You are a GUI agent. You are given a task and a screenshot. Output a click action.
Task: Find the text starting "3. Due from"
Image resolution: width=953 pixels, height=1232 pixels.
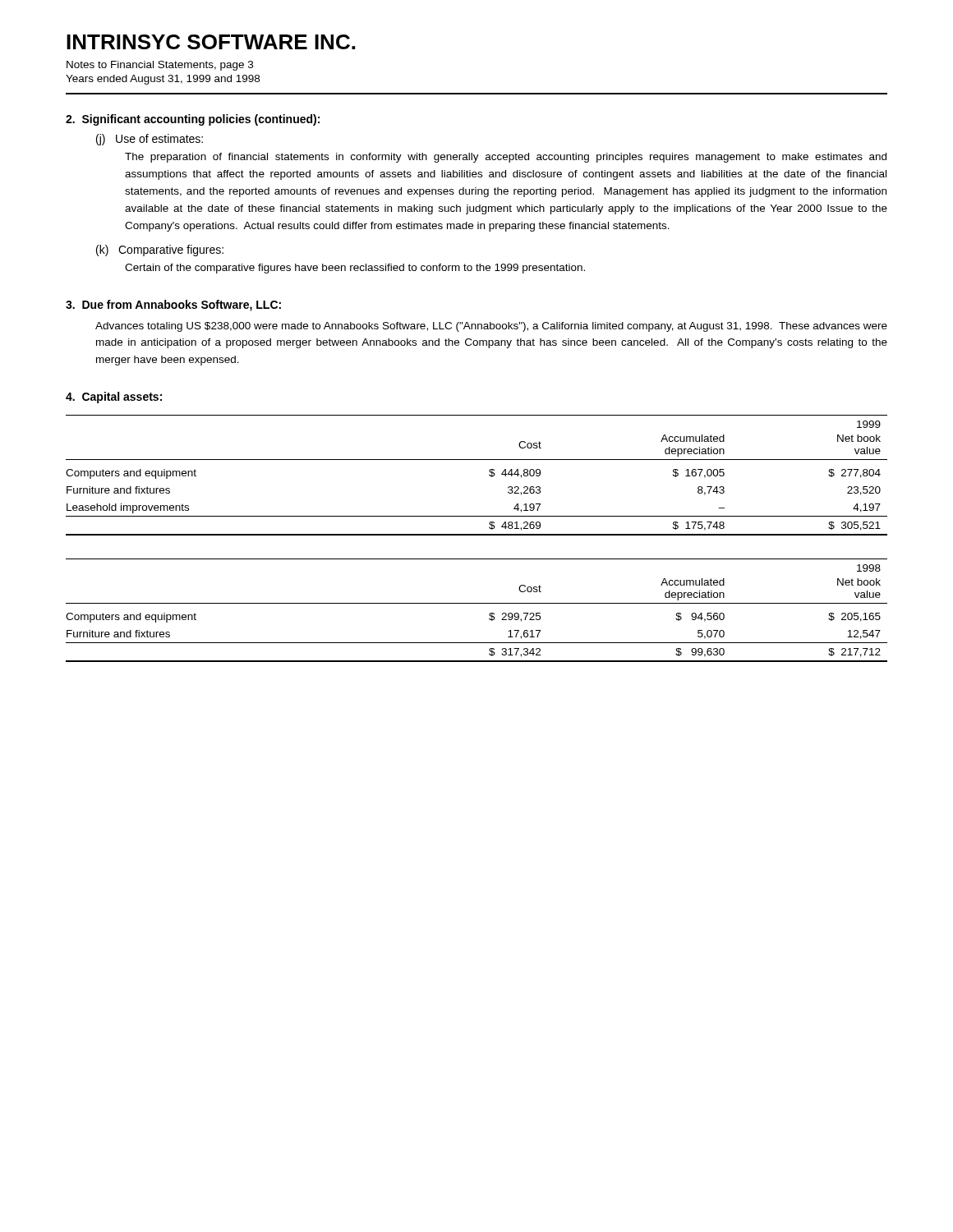pos(174,304)
